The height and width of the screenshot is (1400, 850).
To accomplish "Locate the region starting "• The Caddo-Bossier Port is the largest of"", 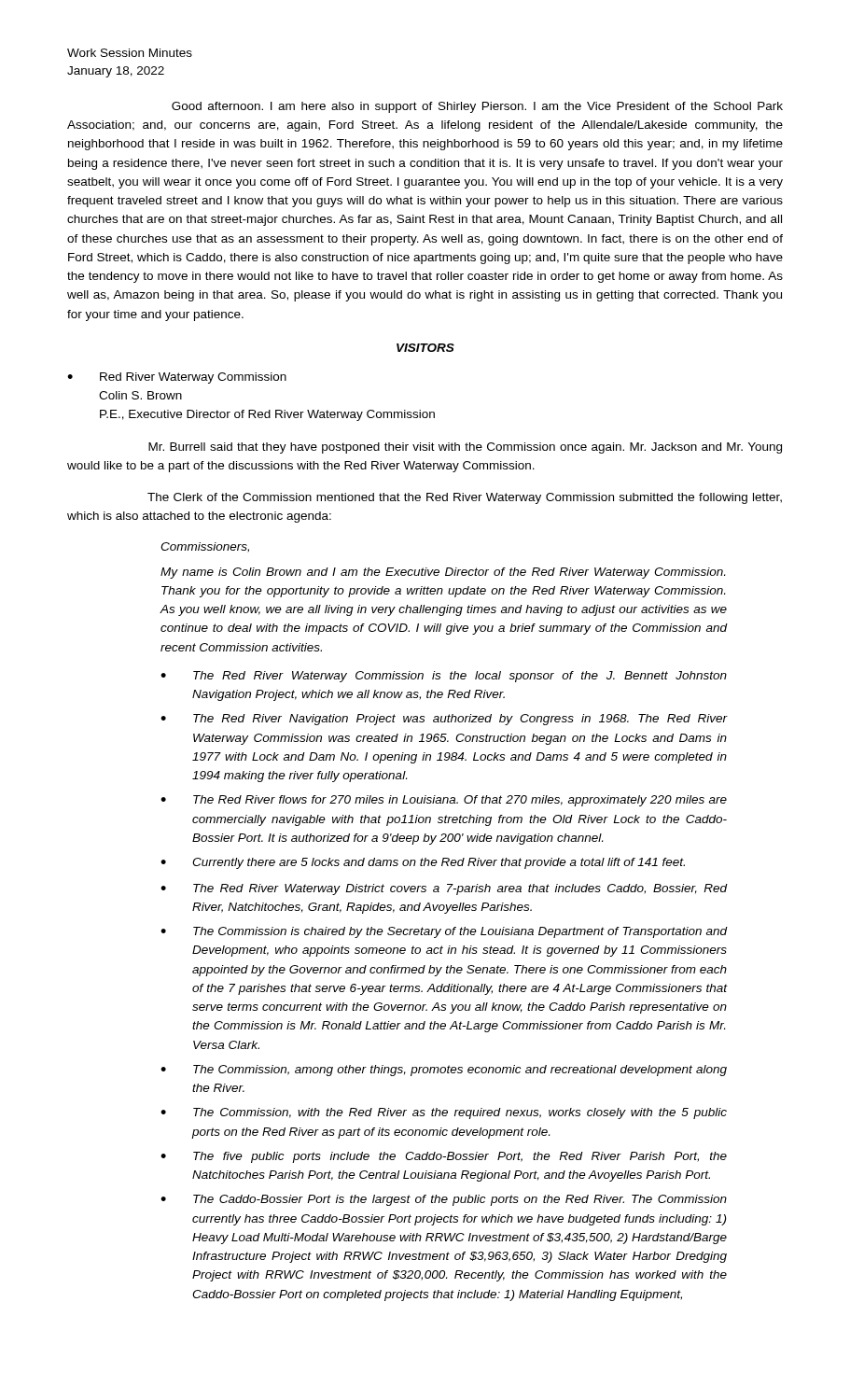I will [x=444, y=1247].
